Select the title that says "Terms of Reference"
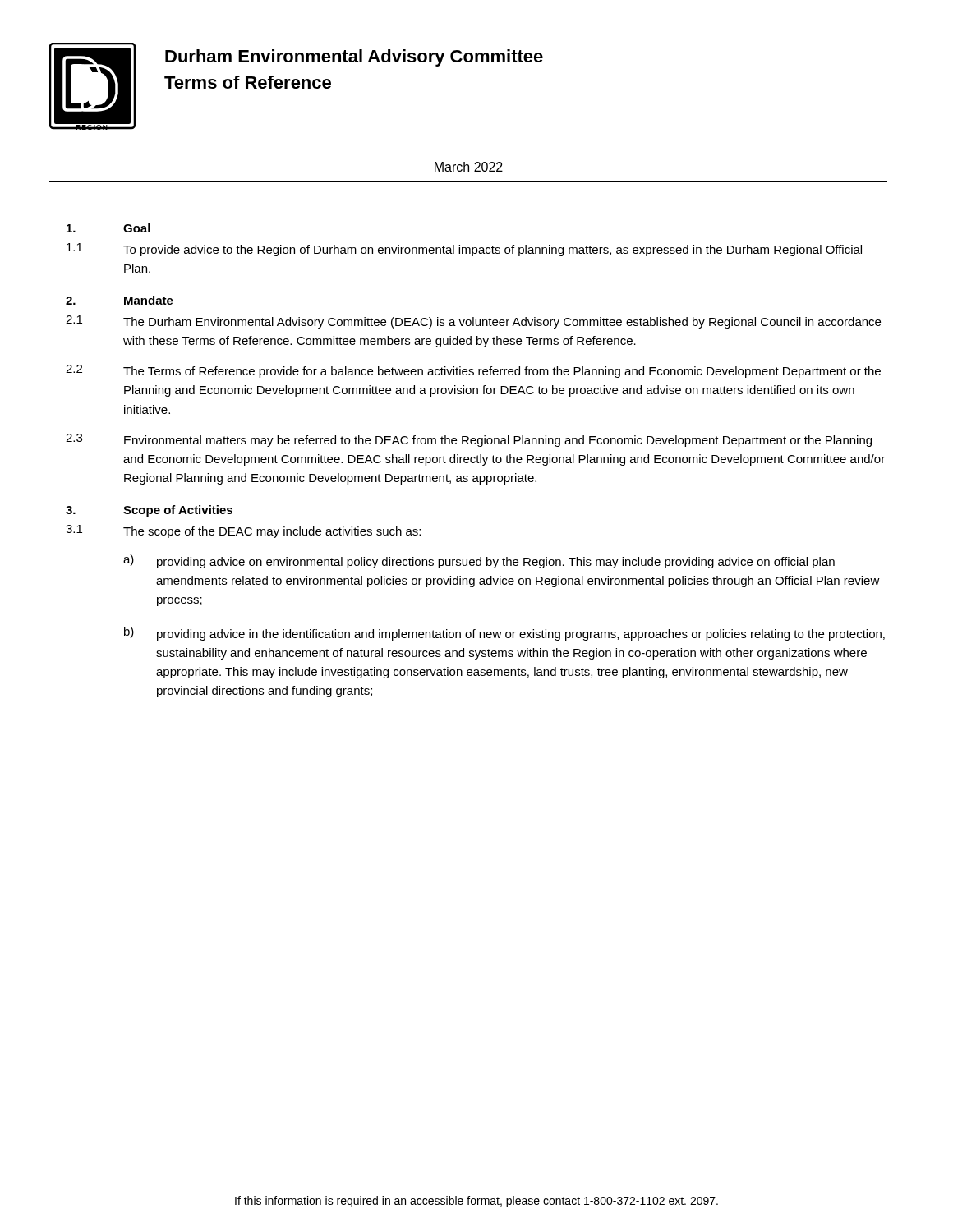The image size is (953, 1232). [248, 83]
